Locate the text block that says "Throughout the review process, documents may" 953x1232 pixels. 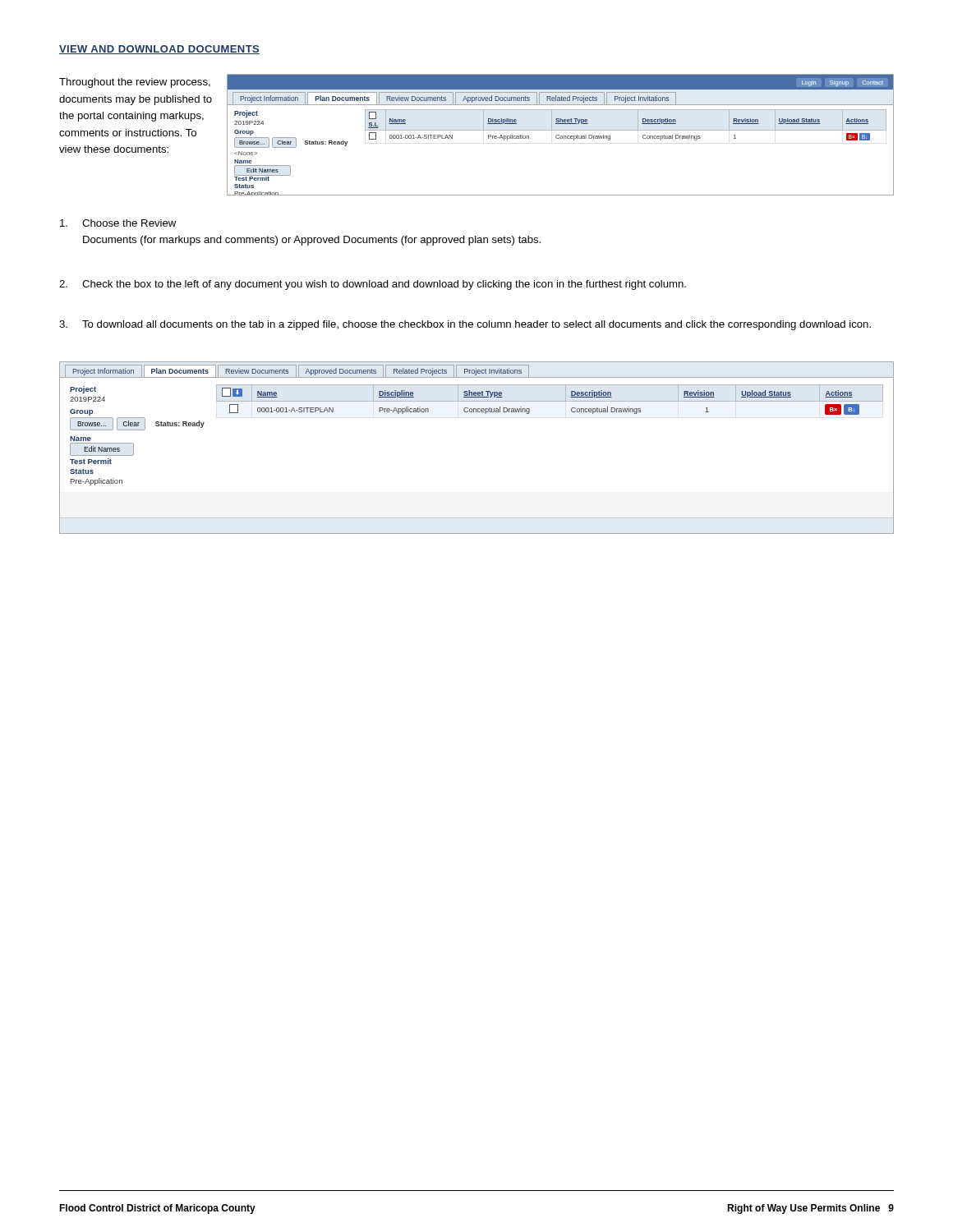(x=136, y=116)
